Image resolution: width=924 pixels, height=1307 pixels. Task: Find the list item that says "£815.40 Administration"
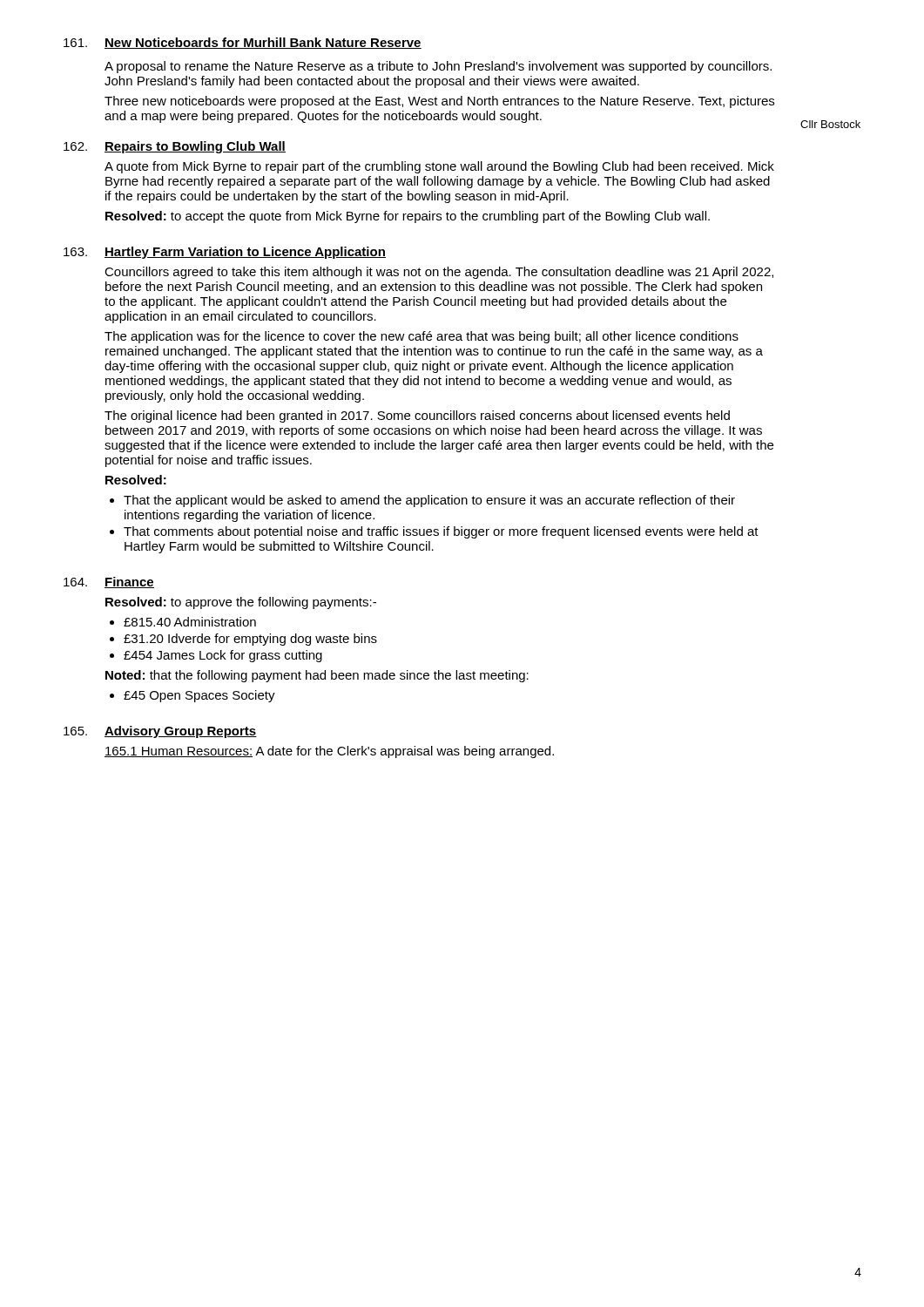tap(190, 622)
